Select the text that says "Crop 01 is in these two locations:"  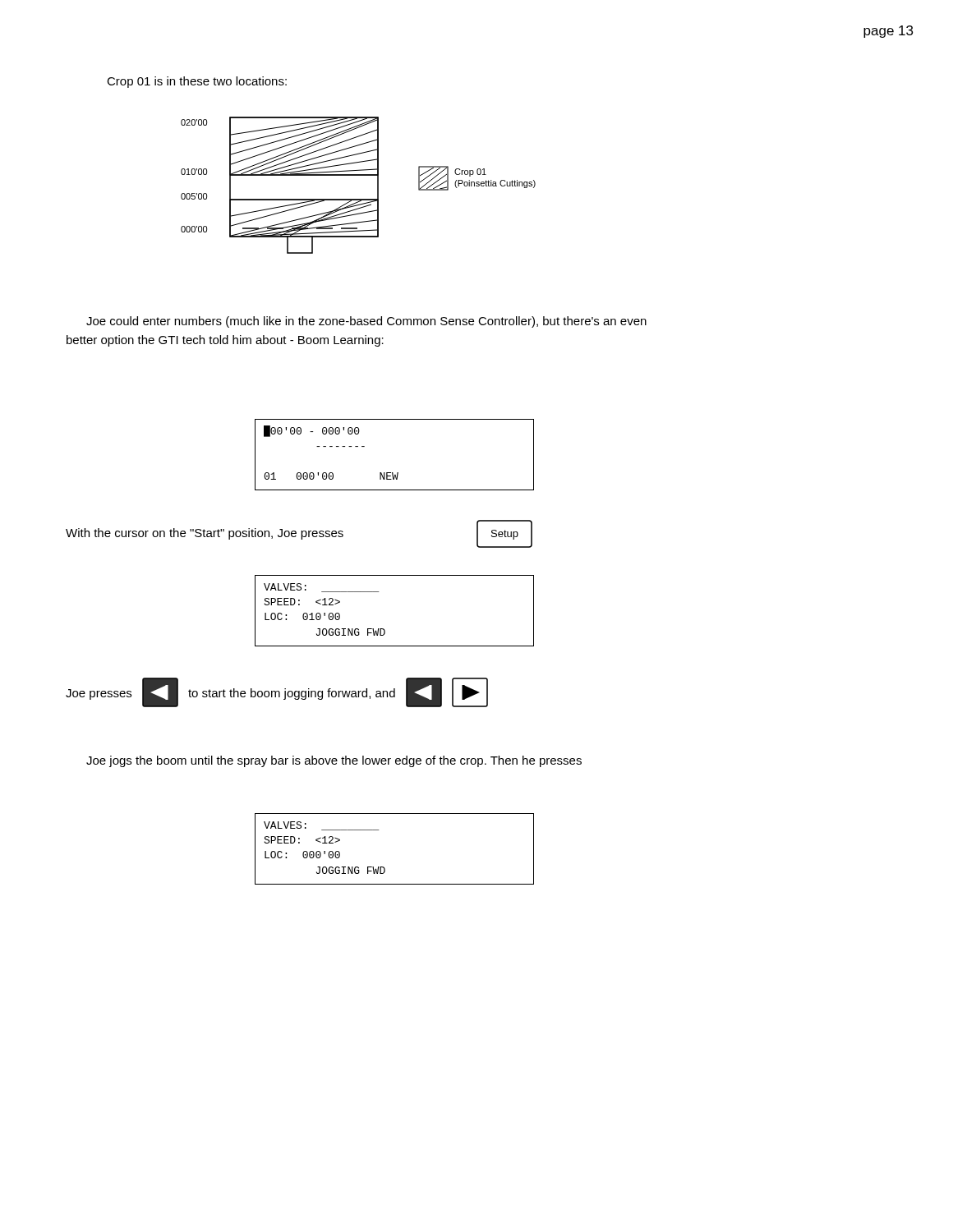pyautogui.click(x=197, y=81)
